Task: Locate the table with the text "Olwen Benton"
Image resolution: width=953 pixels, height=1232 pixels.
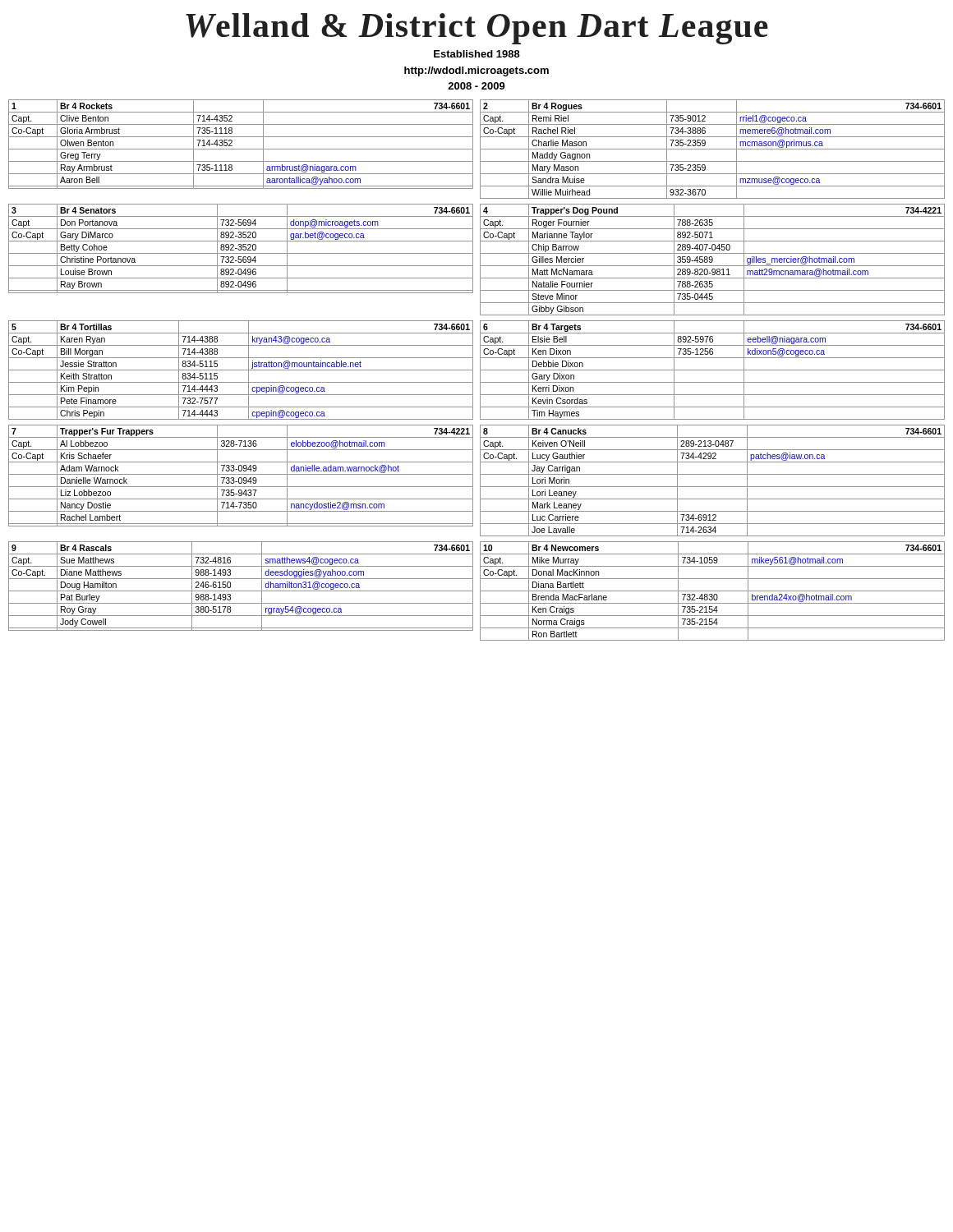Action: [241, 149]
